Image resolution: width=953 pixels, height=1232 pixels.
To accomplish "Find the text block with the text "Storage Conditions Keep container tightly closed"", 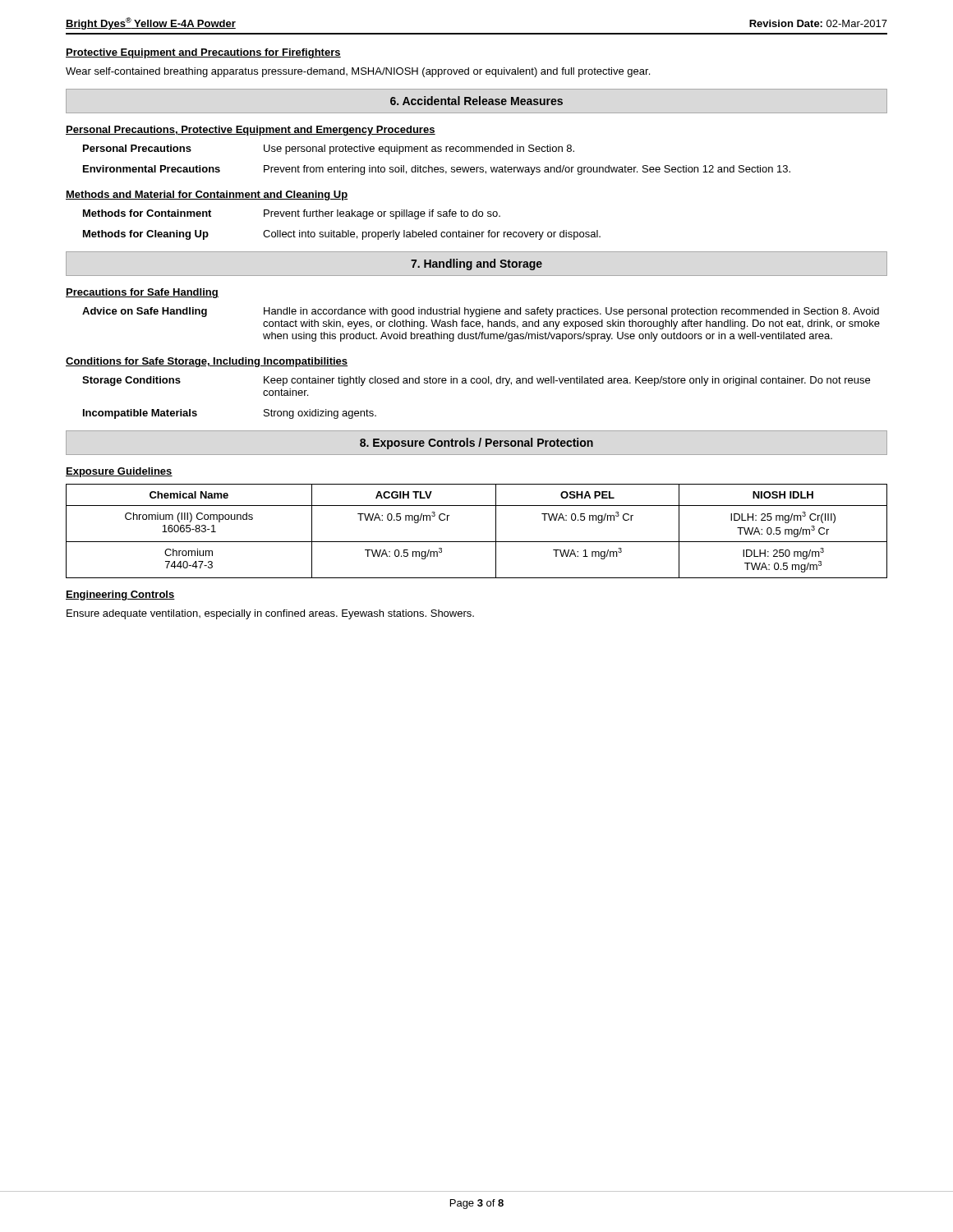I will click(485, 386).
